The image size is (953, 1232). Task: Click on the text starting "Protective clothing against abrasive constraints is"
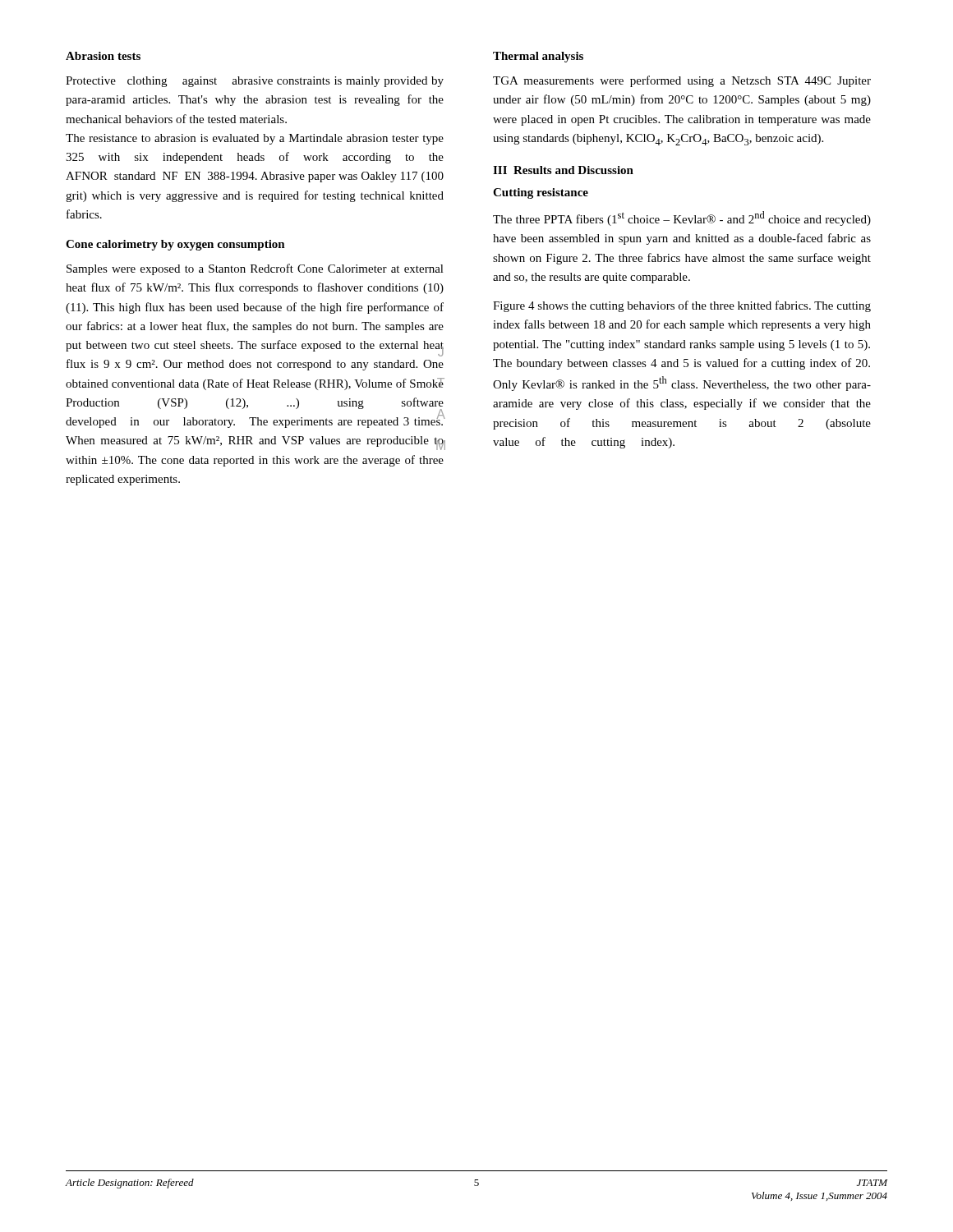pyautogui.click(x=255, y=147)
